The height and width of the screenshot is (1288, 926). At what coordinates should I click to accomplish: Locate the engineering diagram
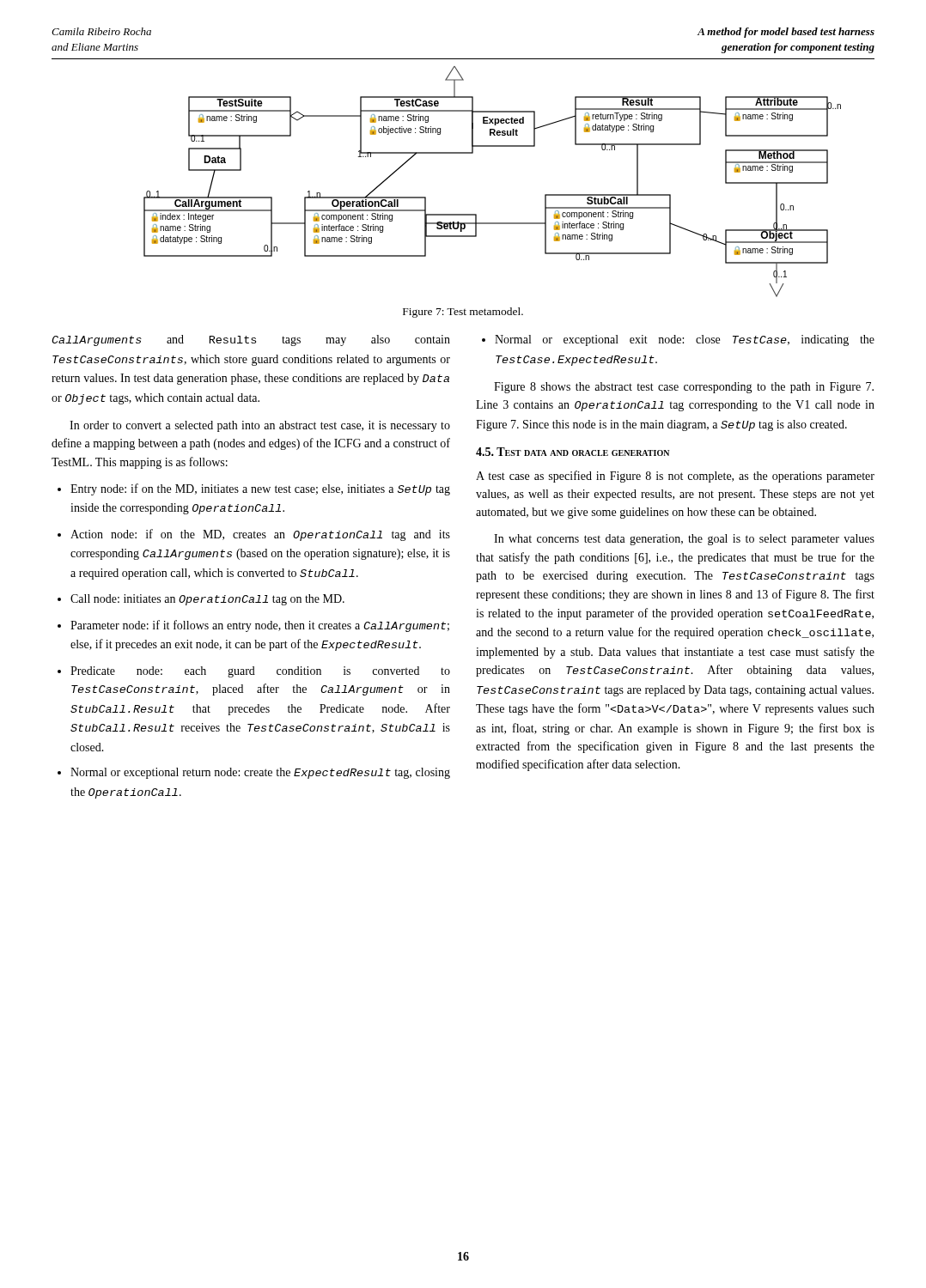463,186
